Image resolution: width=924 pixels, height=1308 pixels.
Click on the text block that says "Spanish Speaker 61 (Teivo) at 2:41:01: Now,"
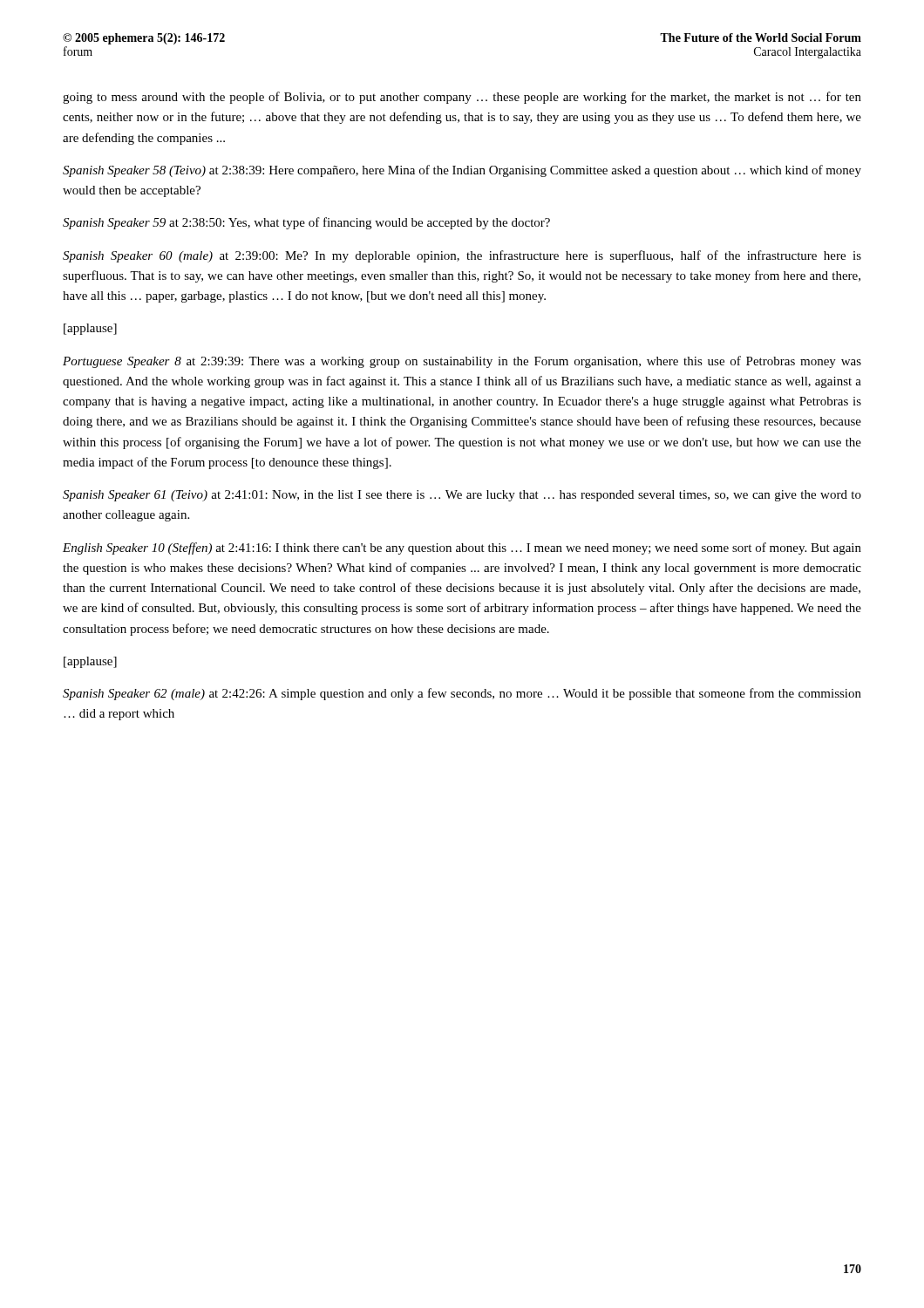[462, 505]
